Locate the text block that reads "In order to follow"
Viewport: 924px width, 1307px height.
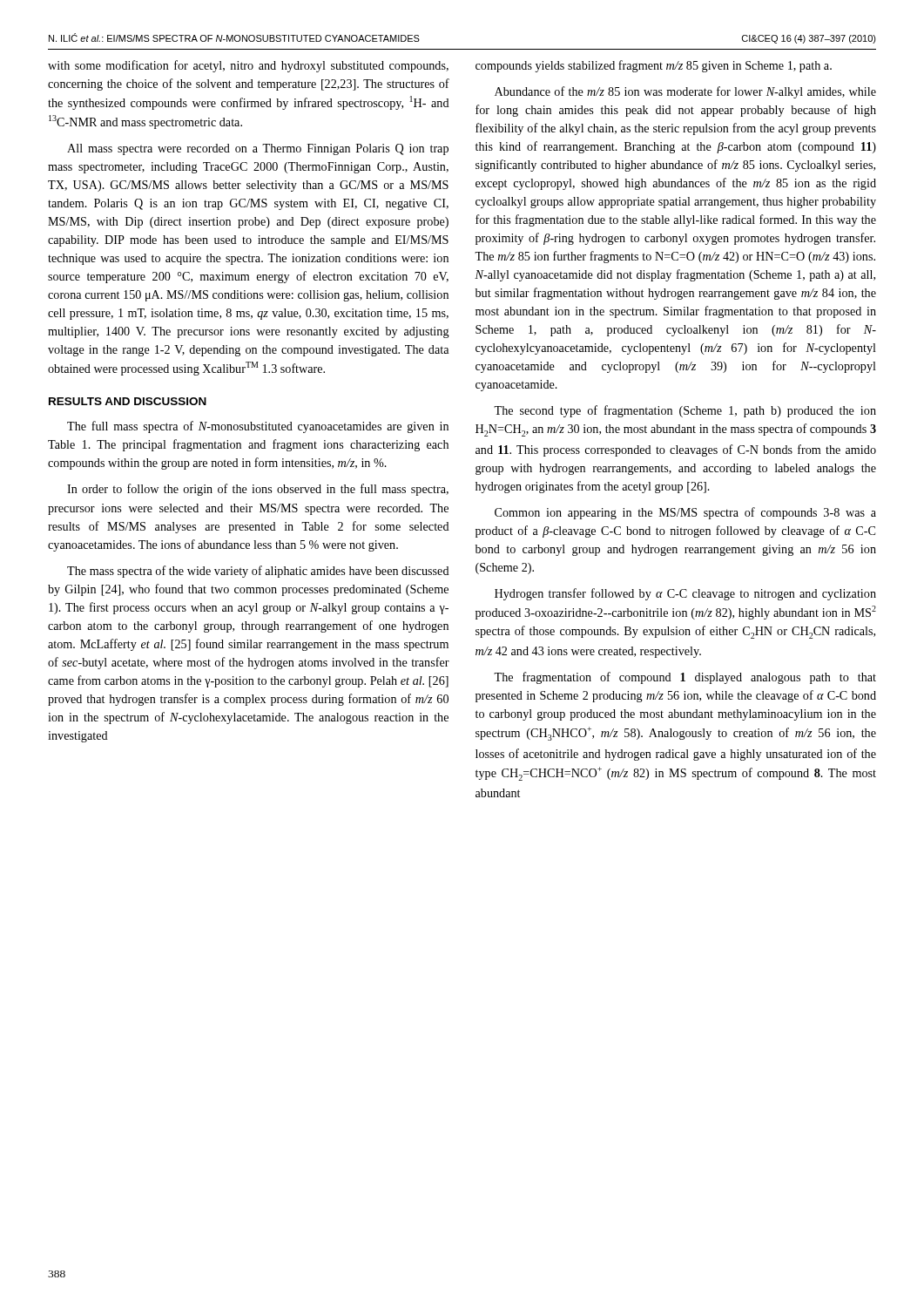(248, 517)
